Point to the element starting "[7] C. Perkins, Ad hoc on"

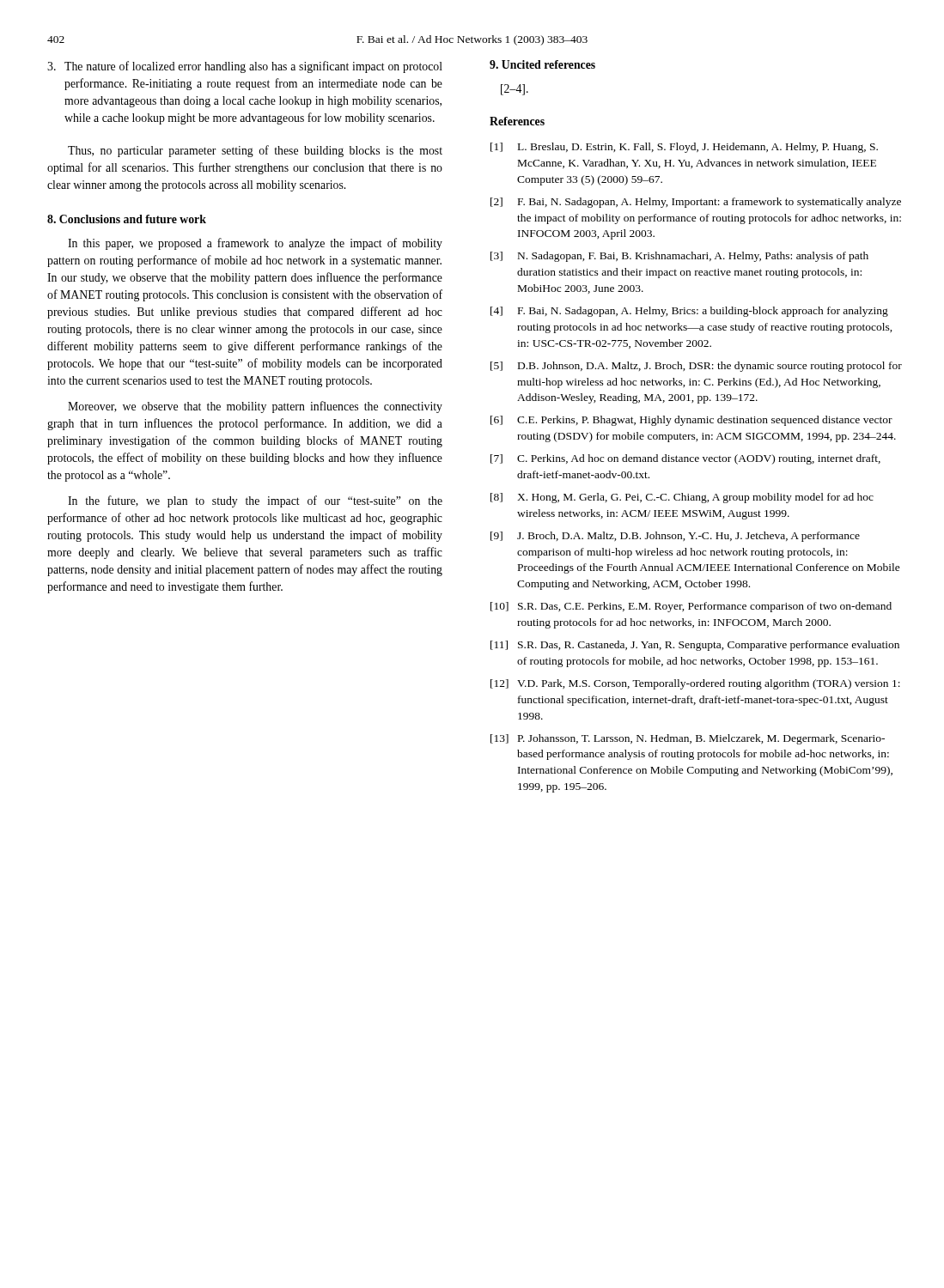click(x=696, y=467)
